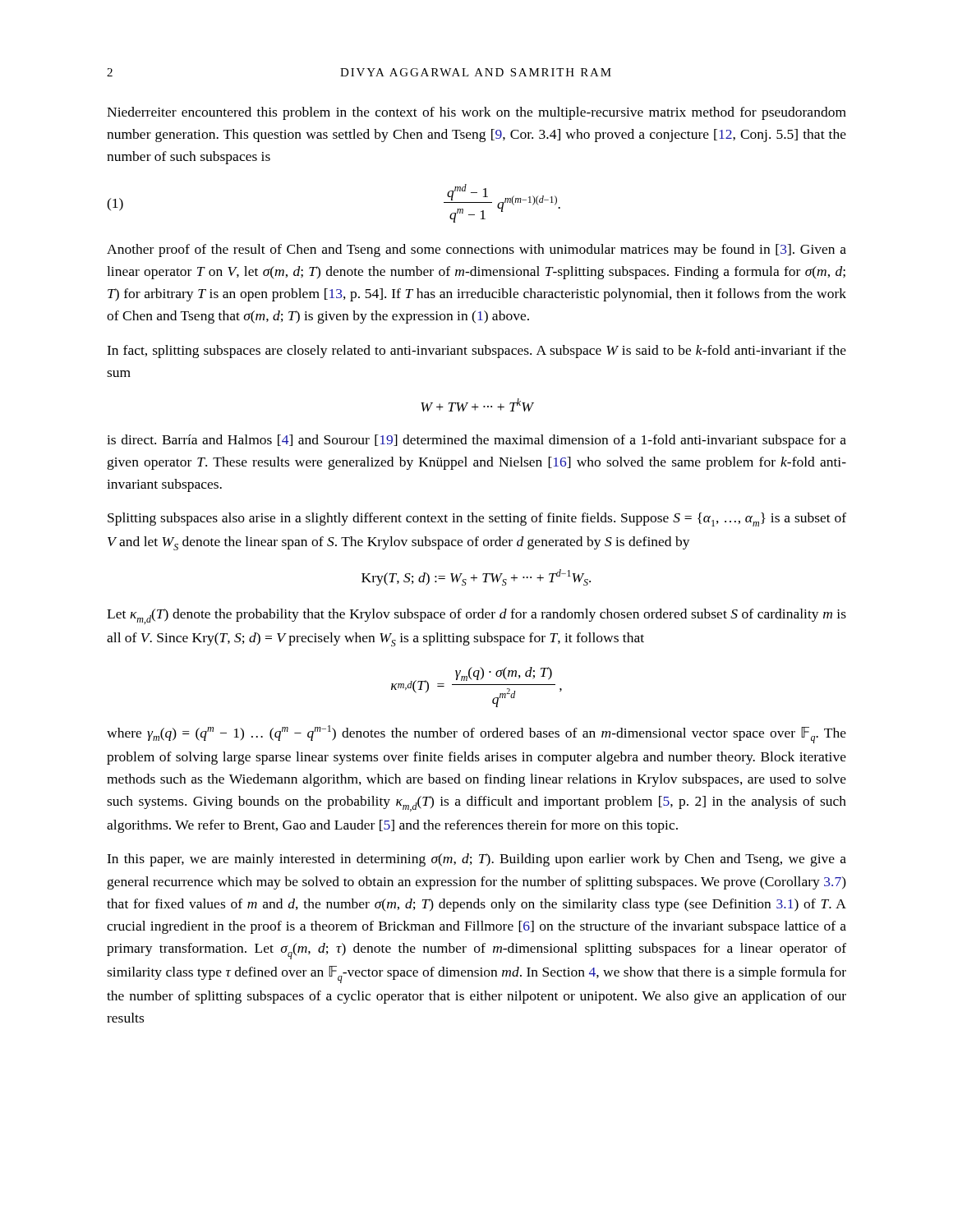Select the passage starting "(1) qmd −"

476,203
